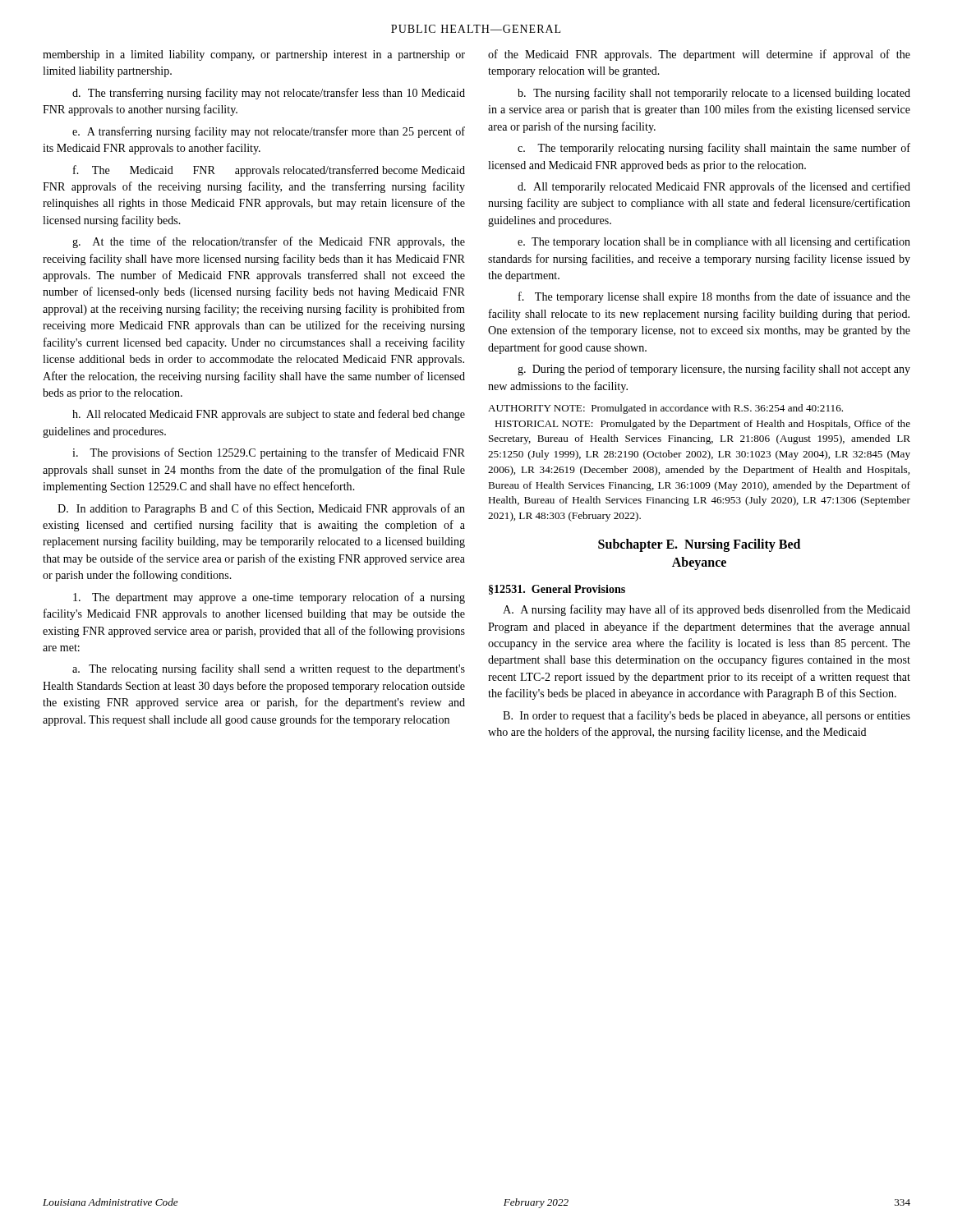This screenshot has height=1232, width=953.
Task: Locate the block of text that opens with "A. A nursing facility"
Action: [699, 651]
